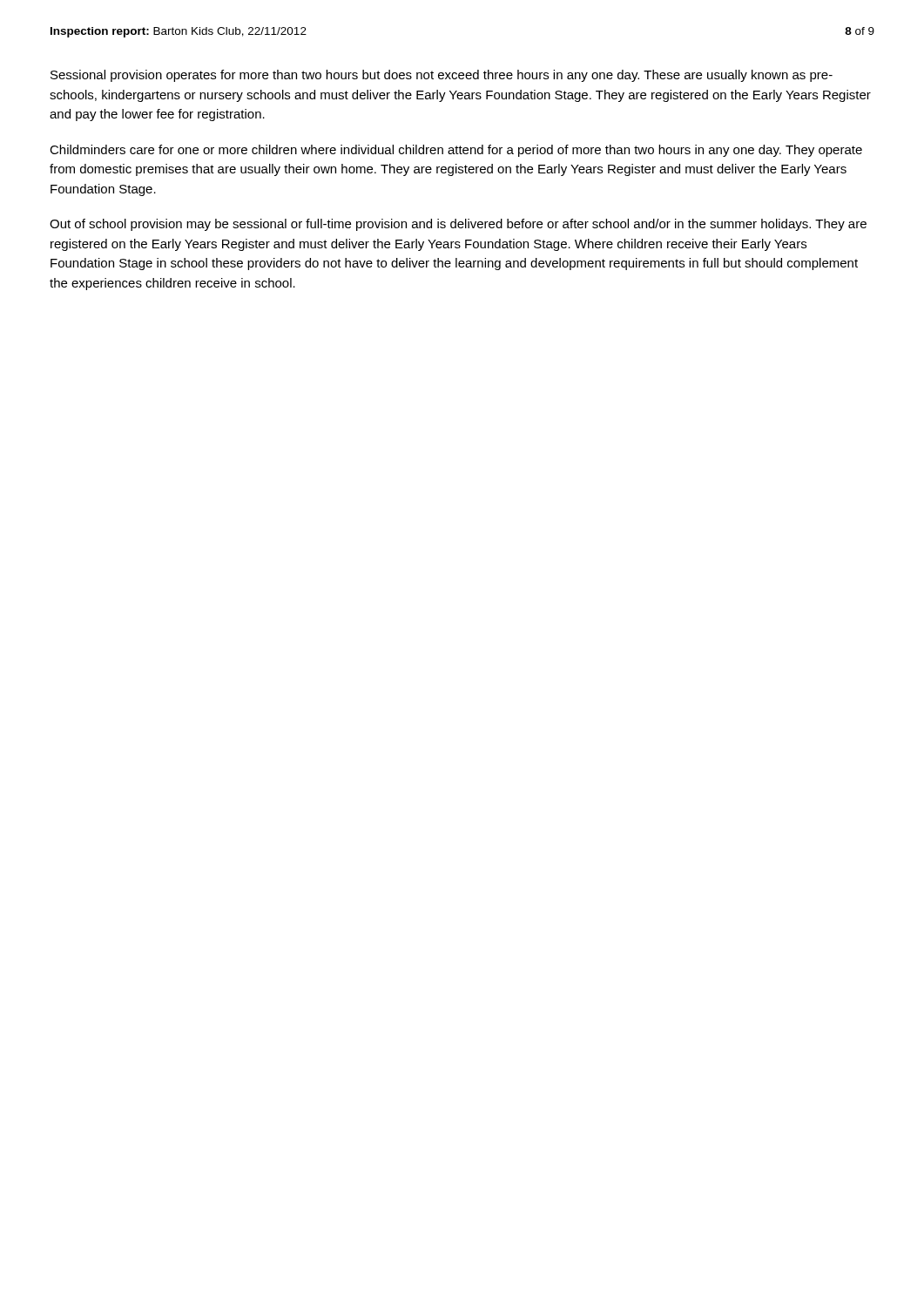Find the text starting "Sessional provision operates for more"
Viewport: 924px width, 1307px height.
click(460, 94)
